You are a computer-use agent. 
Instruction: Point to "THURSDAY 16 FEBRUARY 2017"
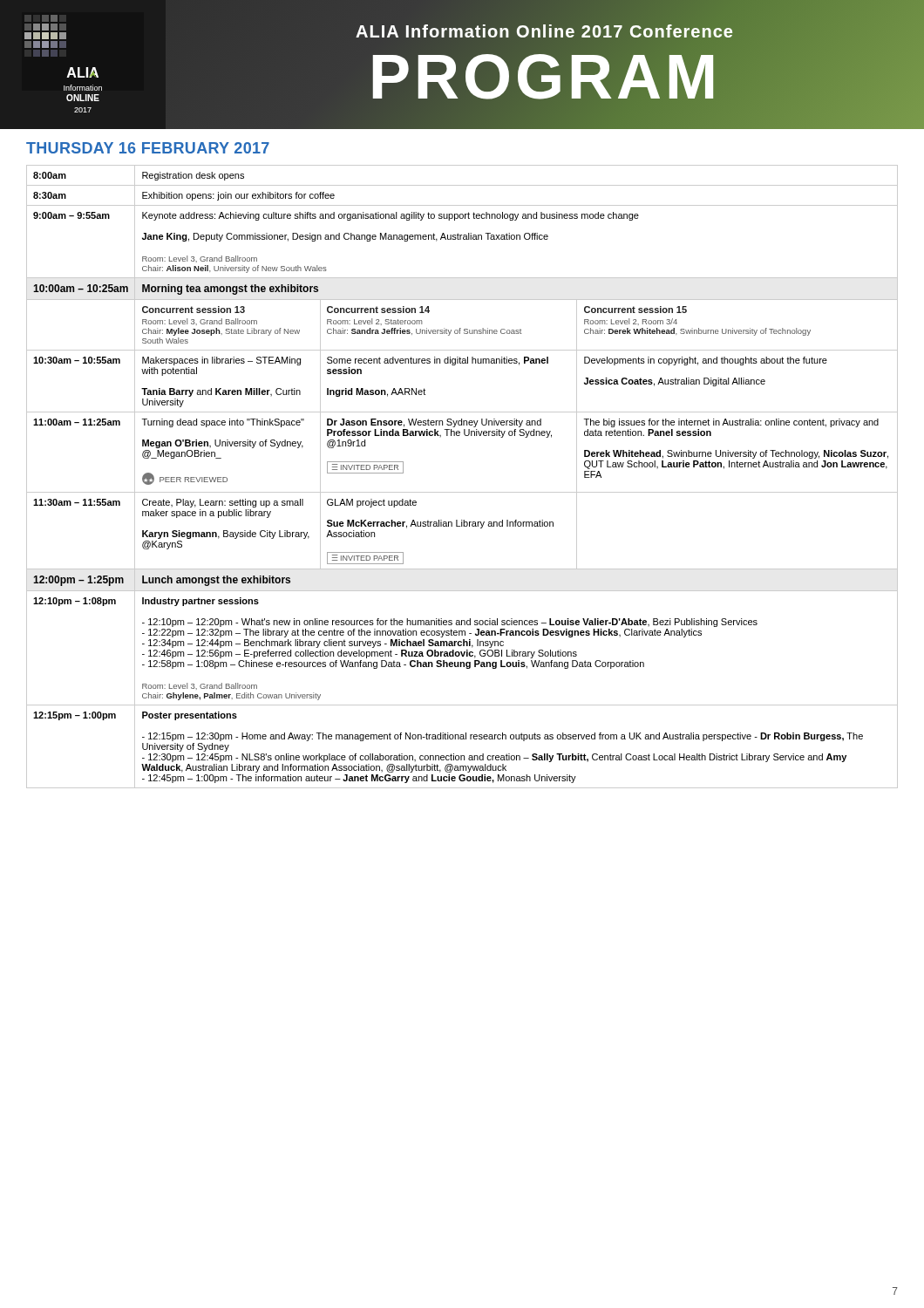148,148
